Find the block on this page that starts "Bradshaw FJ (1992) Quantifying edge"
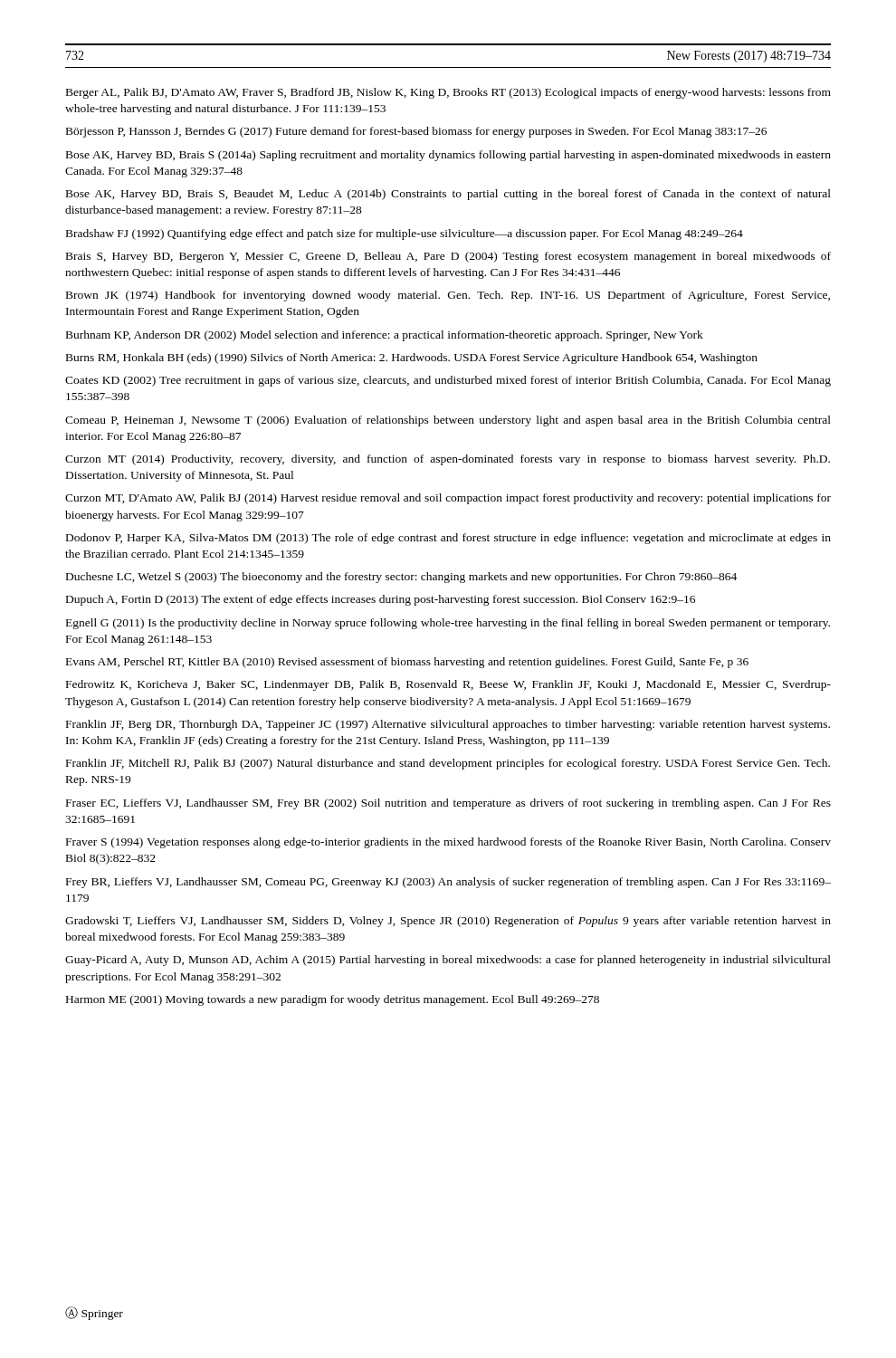 coord(448,233)
